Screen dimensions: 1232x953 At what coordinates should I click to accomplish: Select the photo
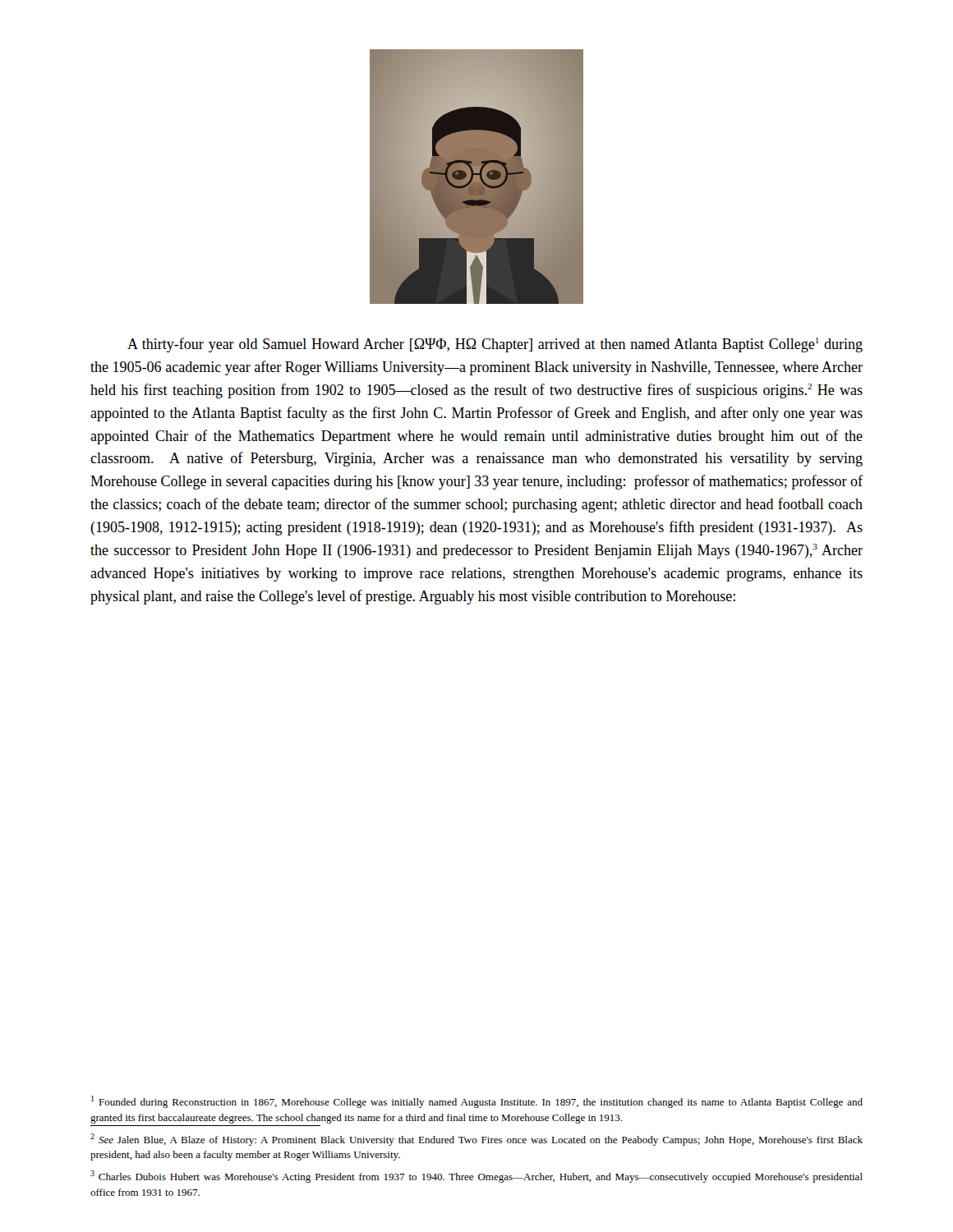pyautogui.click(x=476, y=177)
